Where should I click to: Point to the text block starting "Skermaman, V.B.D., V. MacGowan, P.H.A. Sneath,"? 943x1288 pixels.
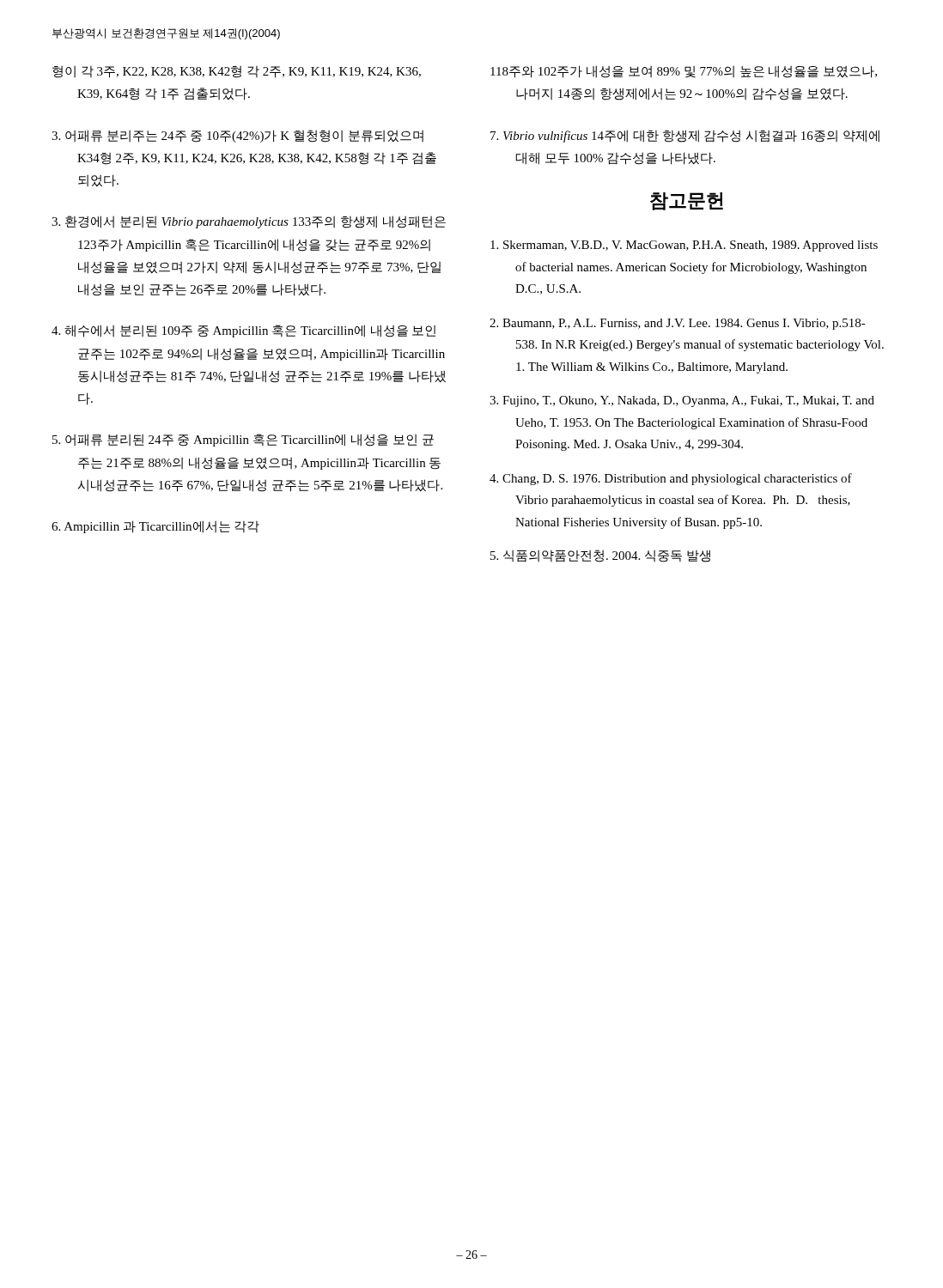click(684, 267)
